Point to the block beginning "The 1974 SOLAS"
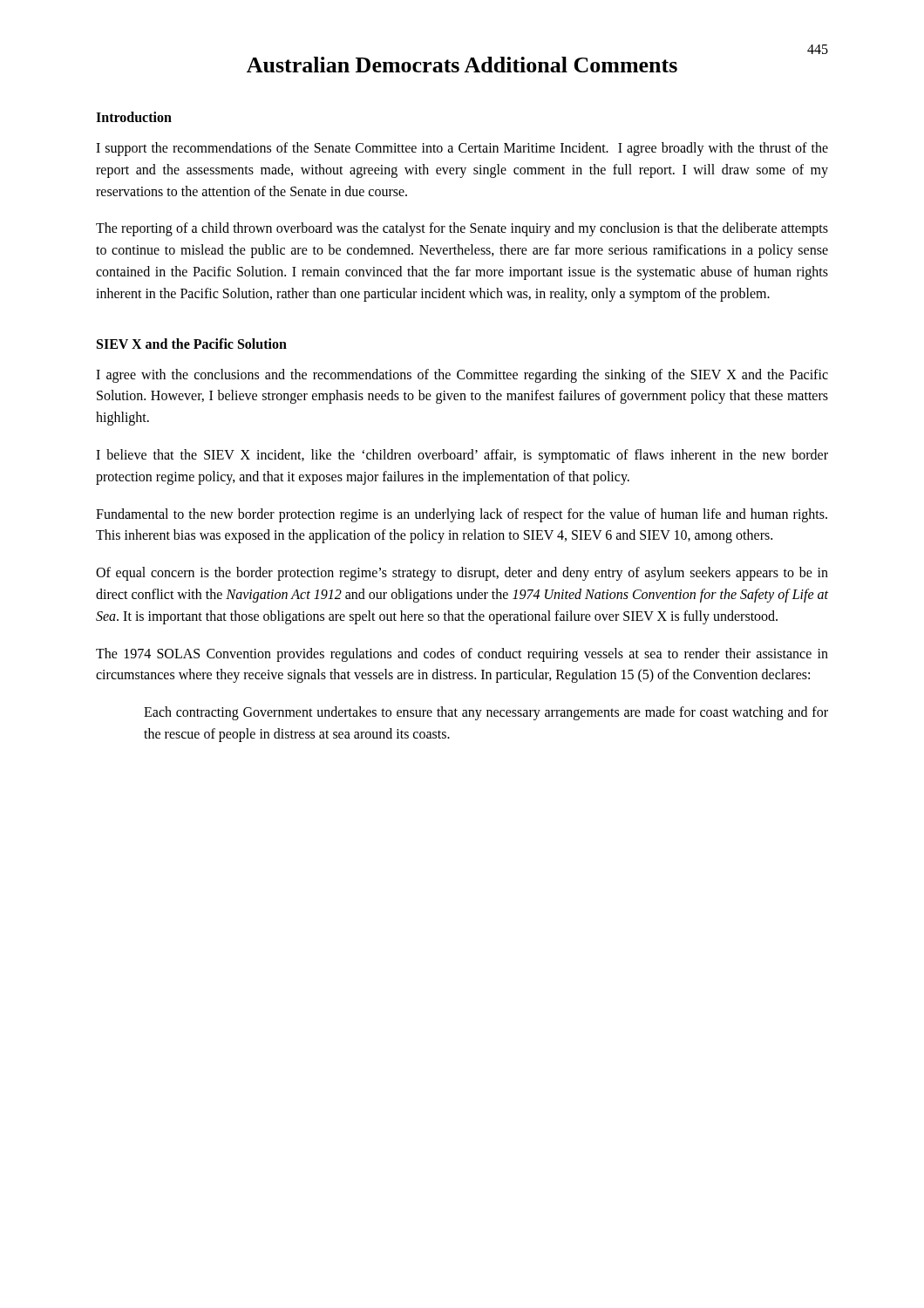 pyautogui.click(x=462, y=664)
